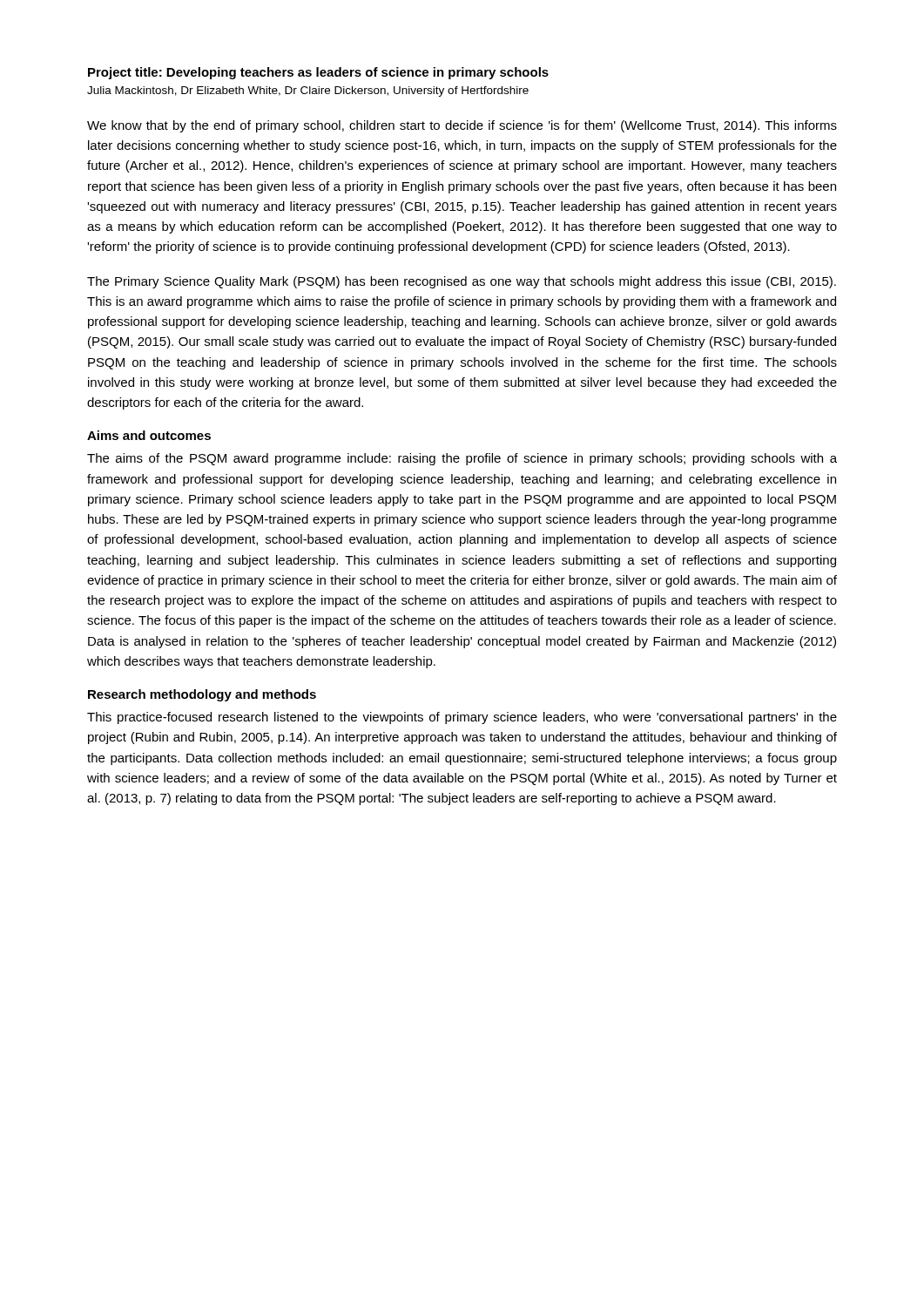The image size is (924, 1307).
Task: Navigate to the text starting "We know that by"
Action: click(x=462, y=186)
